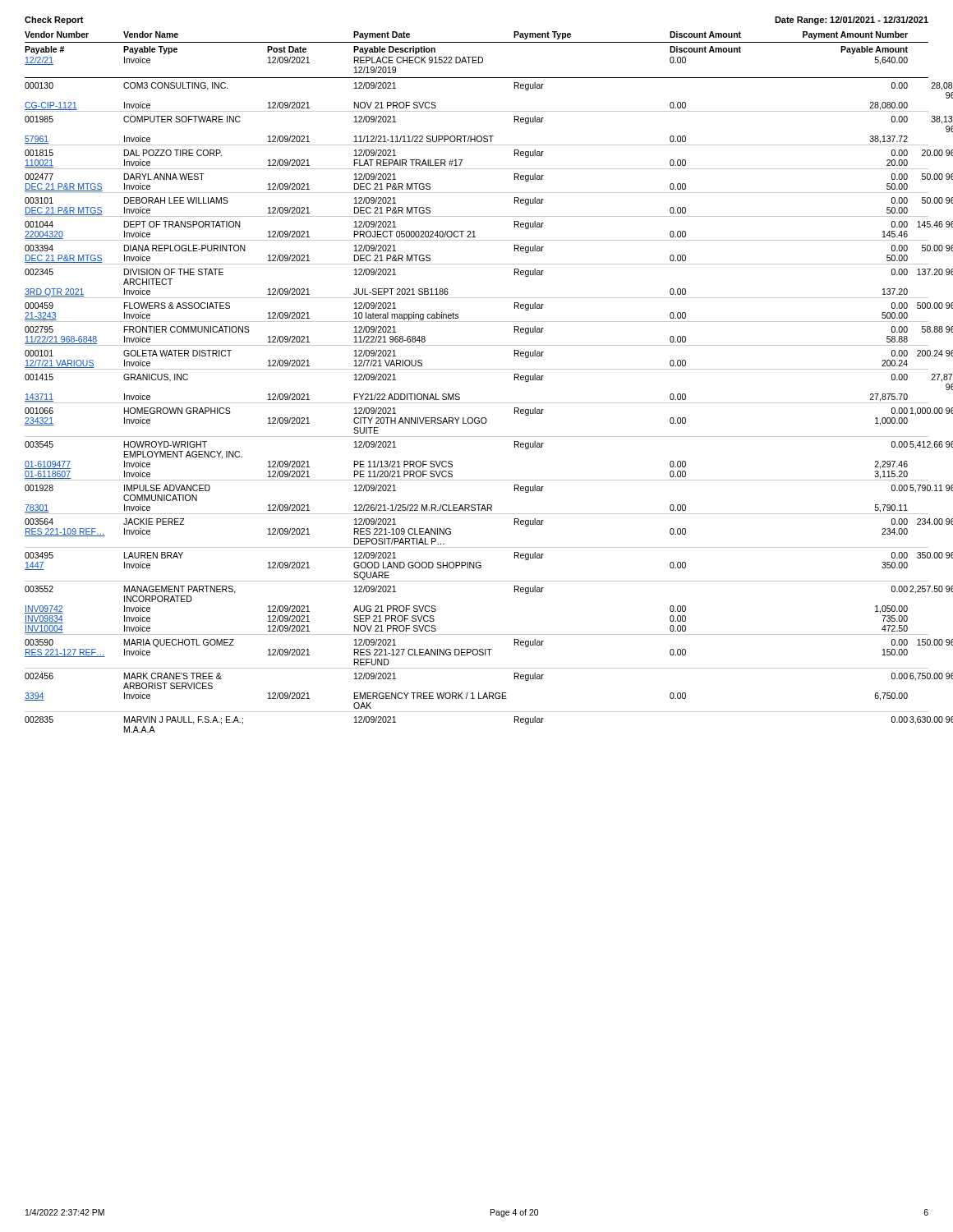
Task: Locate the table
Action: click(x=476, y=407)
